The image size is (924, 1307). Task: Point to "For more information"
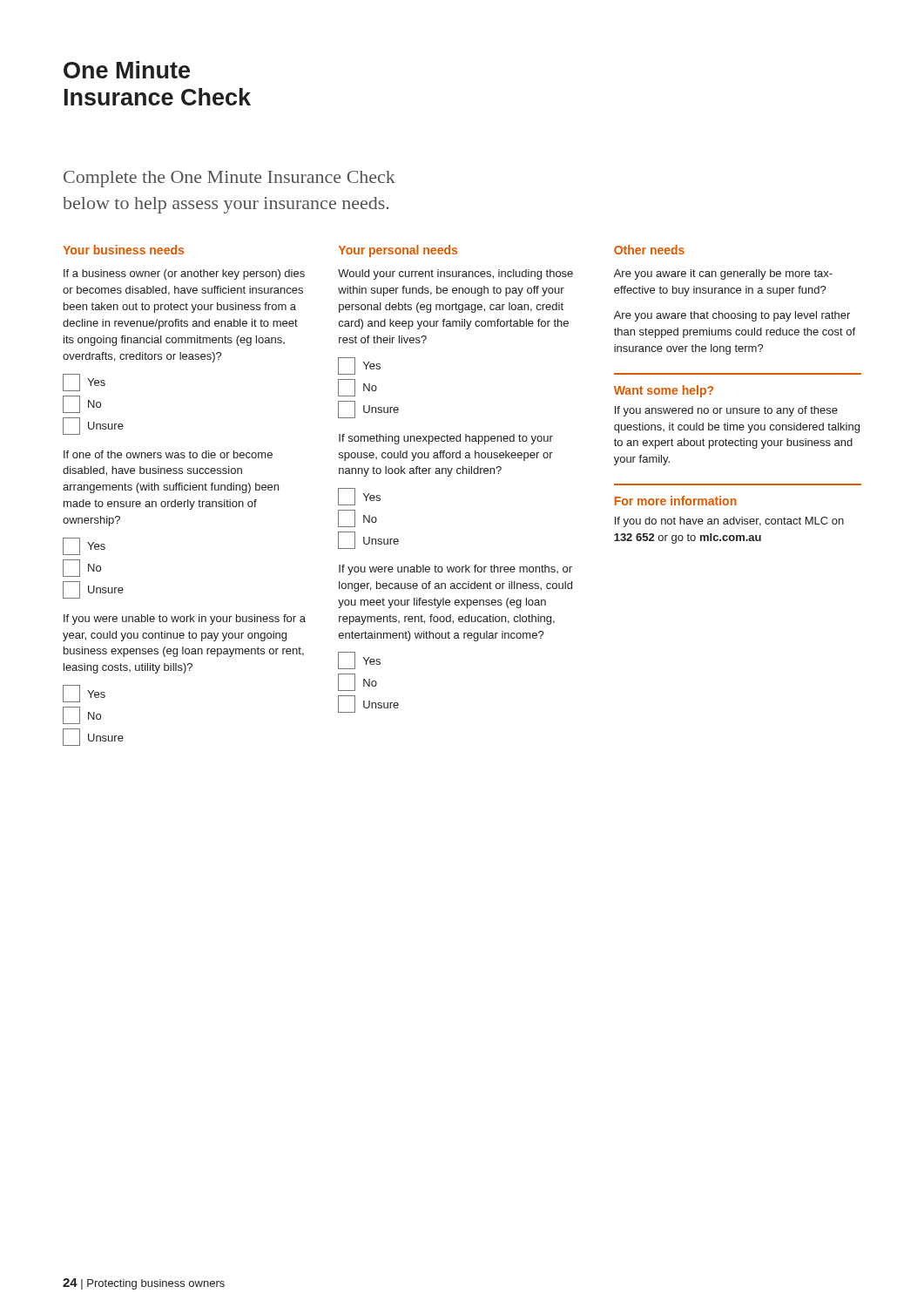tap(737, 501)
